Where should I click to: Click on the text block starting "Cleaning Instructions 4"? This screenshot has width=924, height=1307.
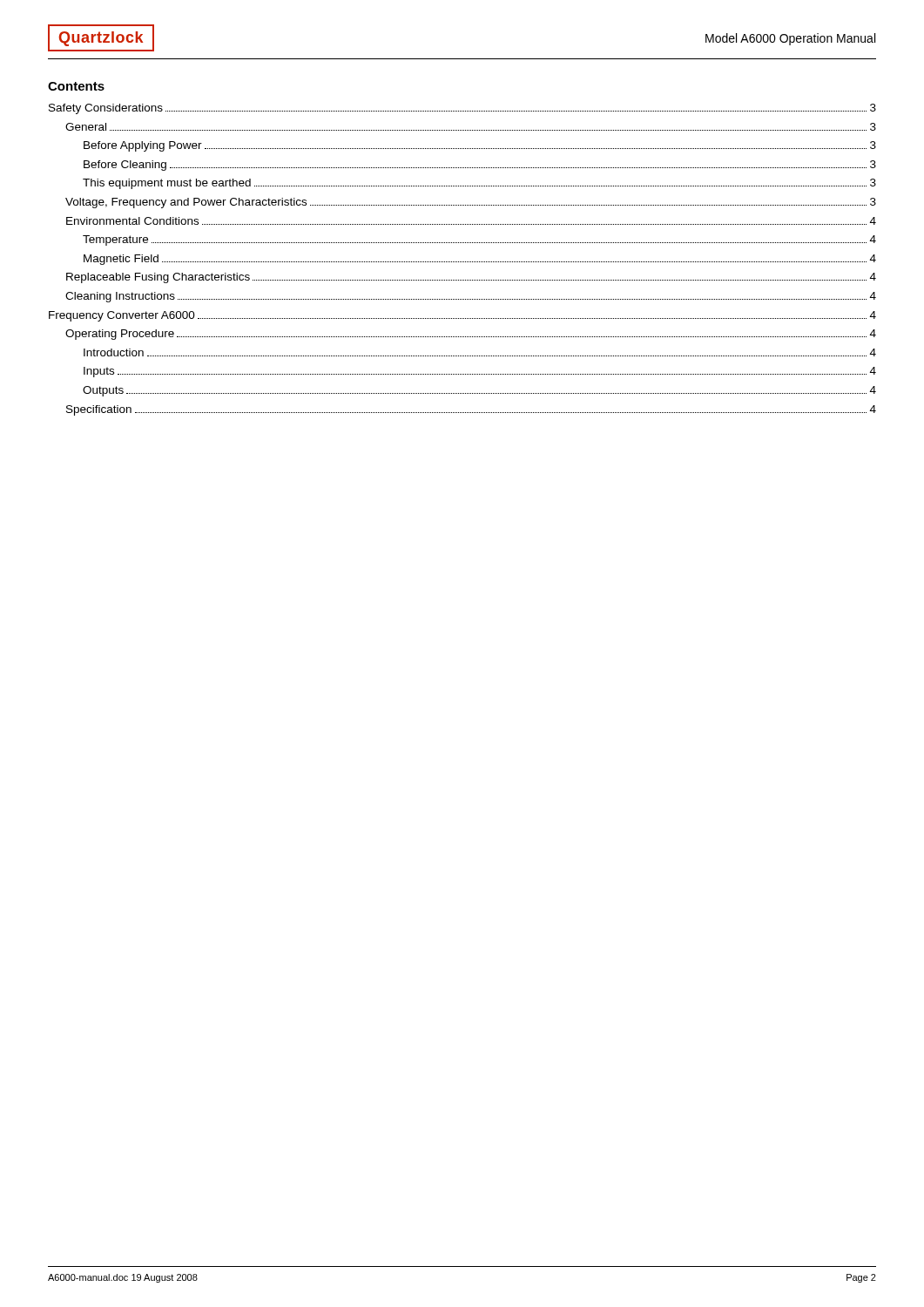point(471,296)
